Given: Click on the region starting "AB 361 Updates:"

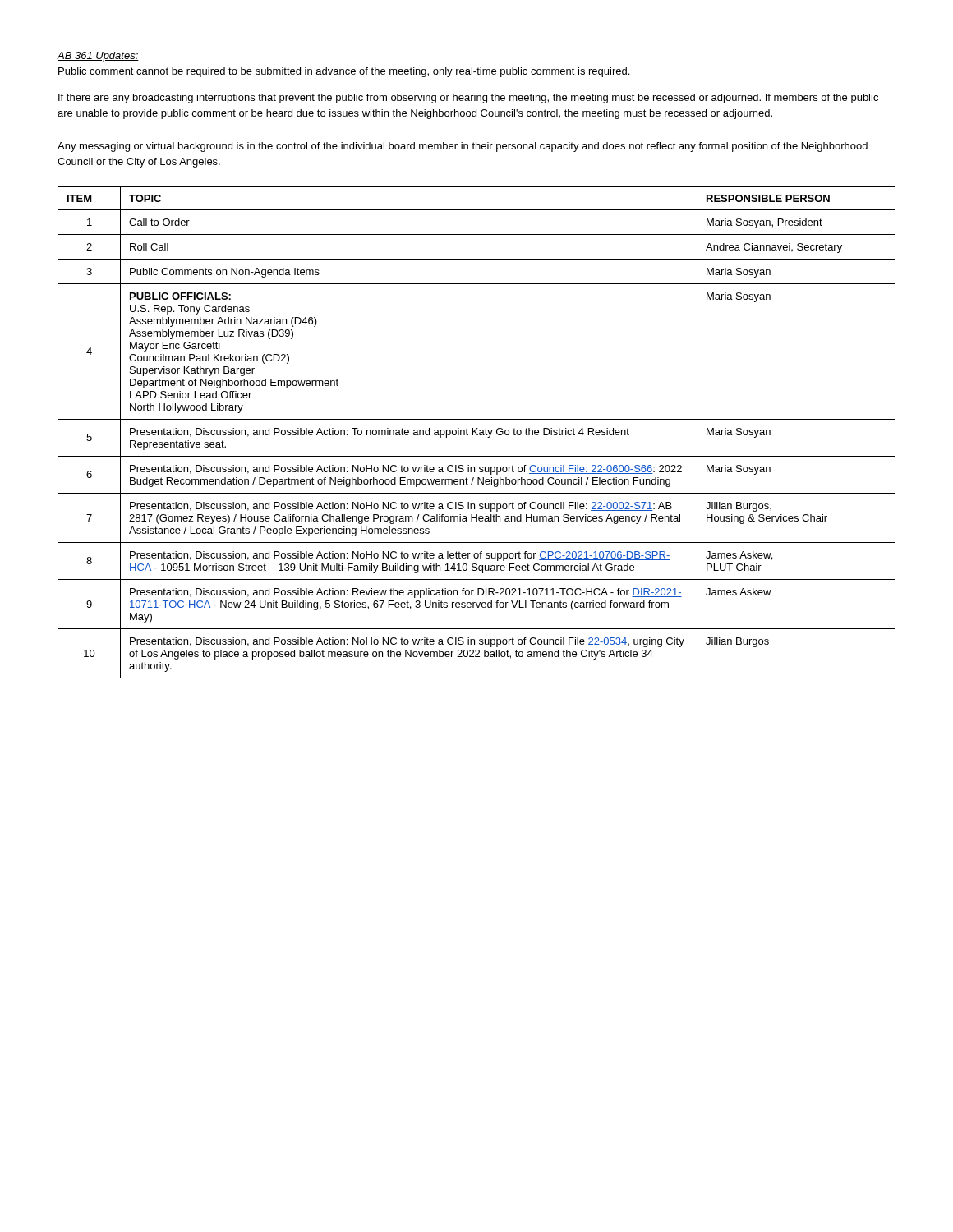Looking at the screenshot, I should pos(98,55).
